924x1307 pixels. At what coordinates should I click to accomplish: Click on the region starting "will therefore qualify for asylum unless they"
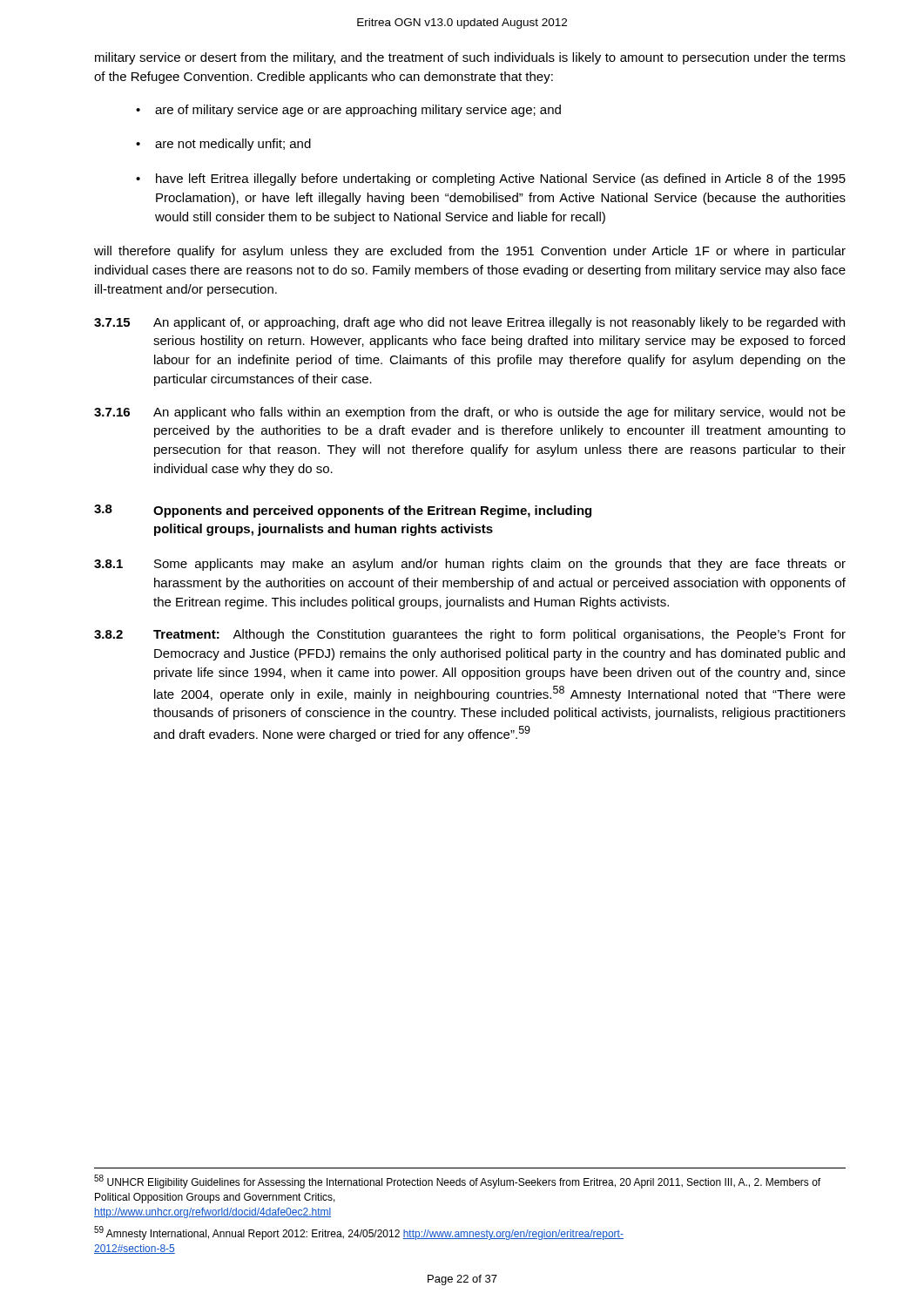coord(470,270)
